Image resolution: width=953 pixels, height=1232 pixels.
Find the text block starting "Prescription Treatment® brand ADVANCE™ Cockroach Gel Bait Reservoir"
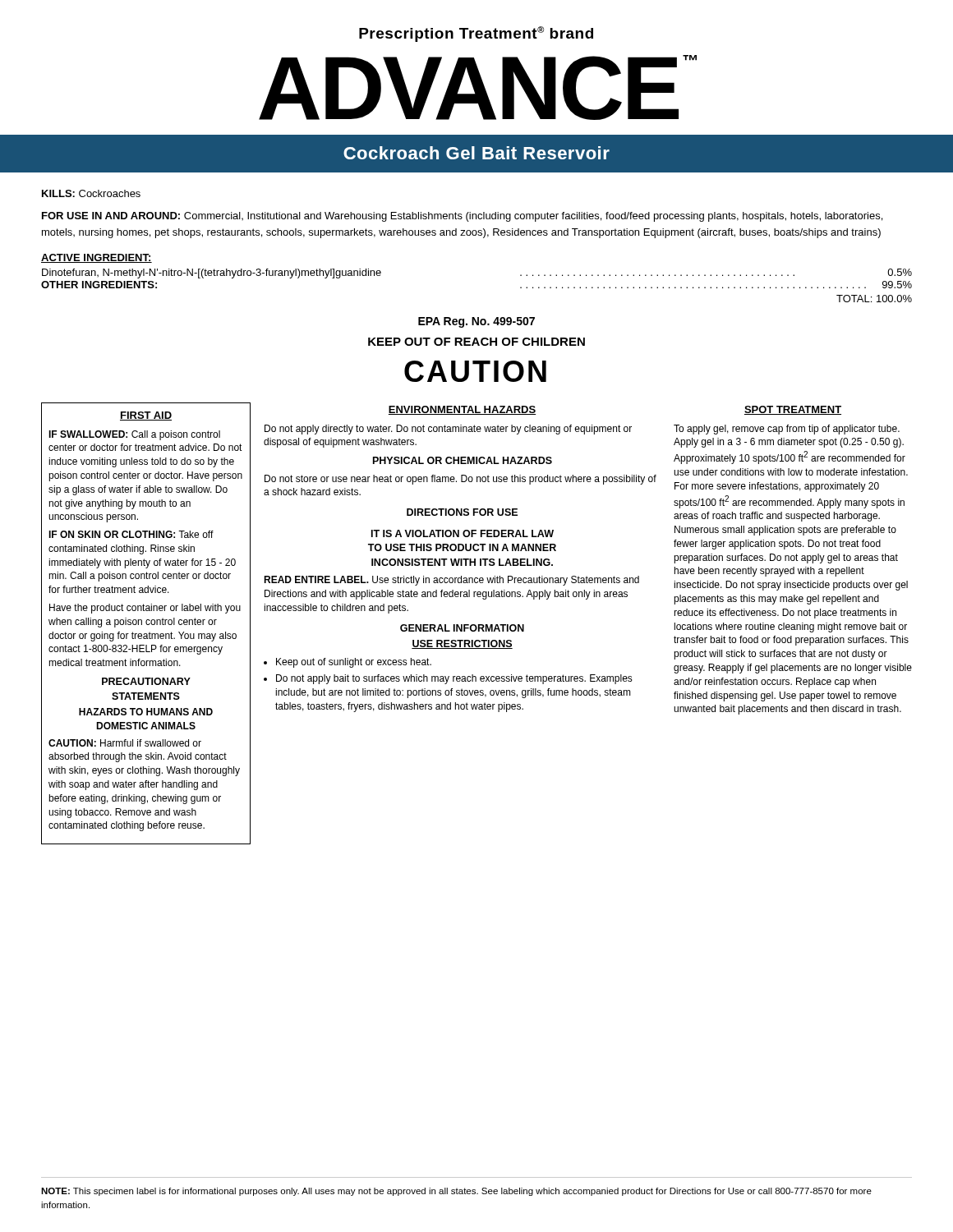coord(476,86)
